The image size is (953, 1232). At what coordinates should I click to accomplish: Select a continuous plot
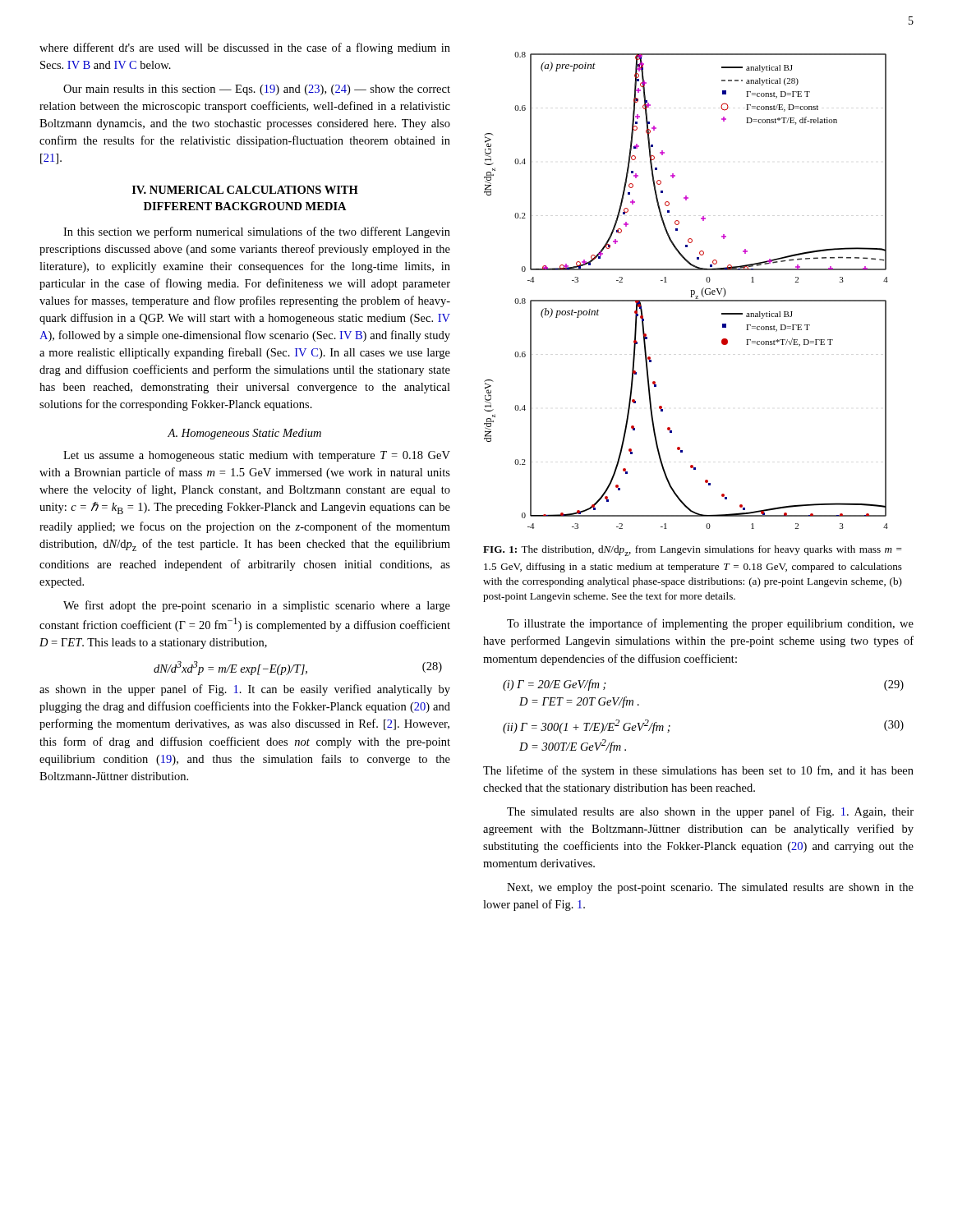(x=693, y=287)
